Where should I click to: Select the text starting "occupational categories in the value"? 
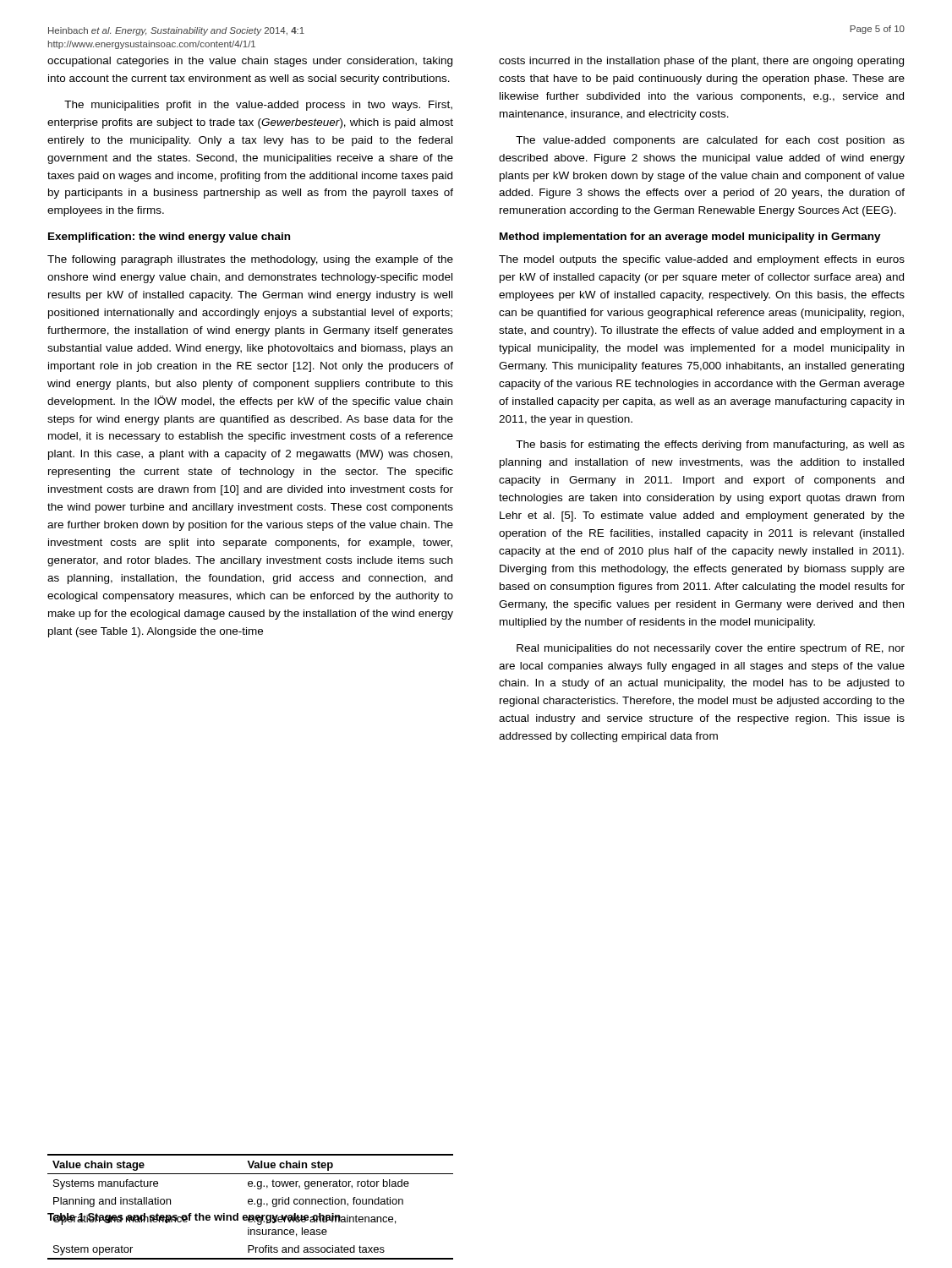click(x=250, y=70)
